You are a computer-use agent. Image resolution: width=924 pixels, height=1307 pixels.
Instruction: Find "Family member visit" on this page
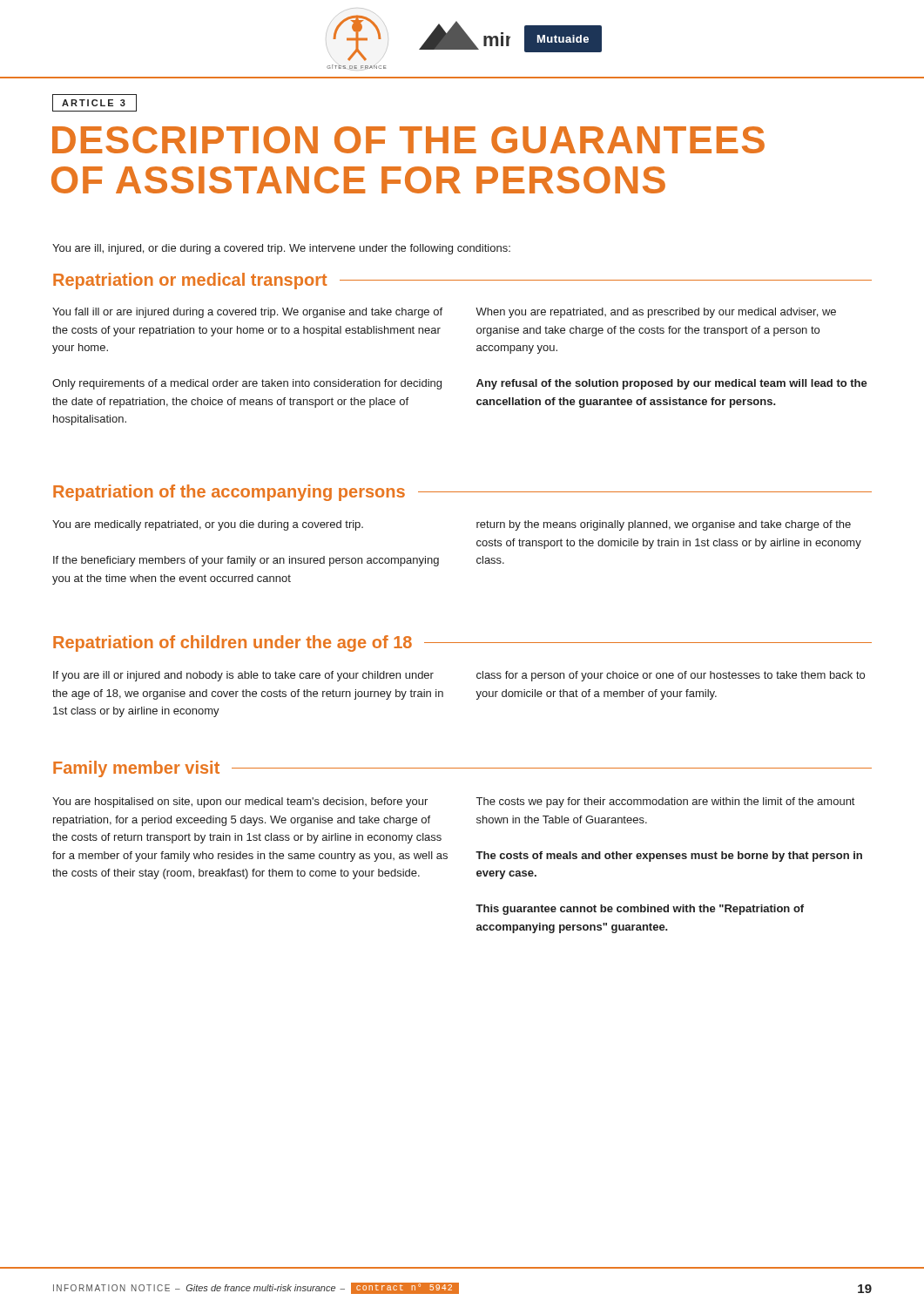tap(462, 768)
